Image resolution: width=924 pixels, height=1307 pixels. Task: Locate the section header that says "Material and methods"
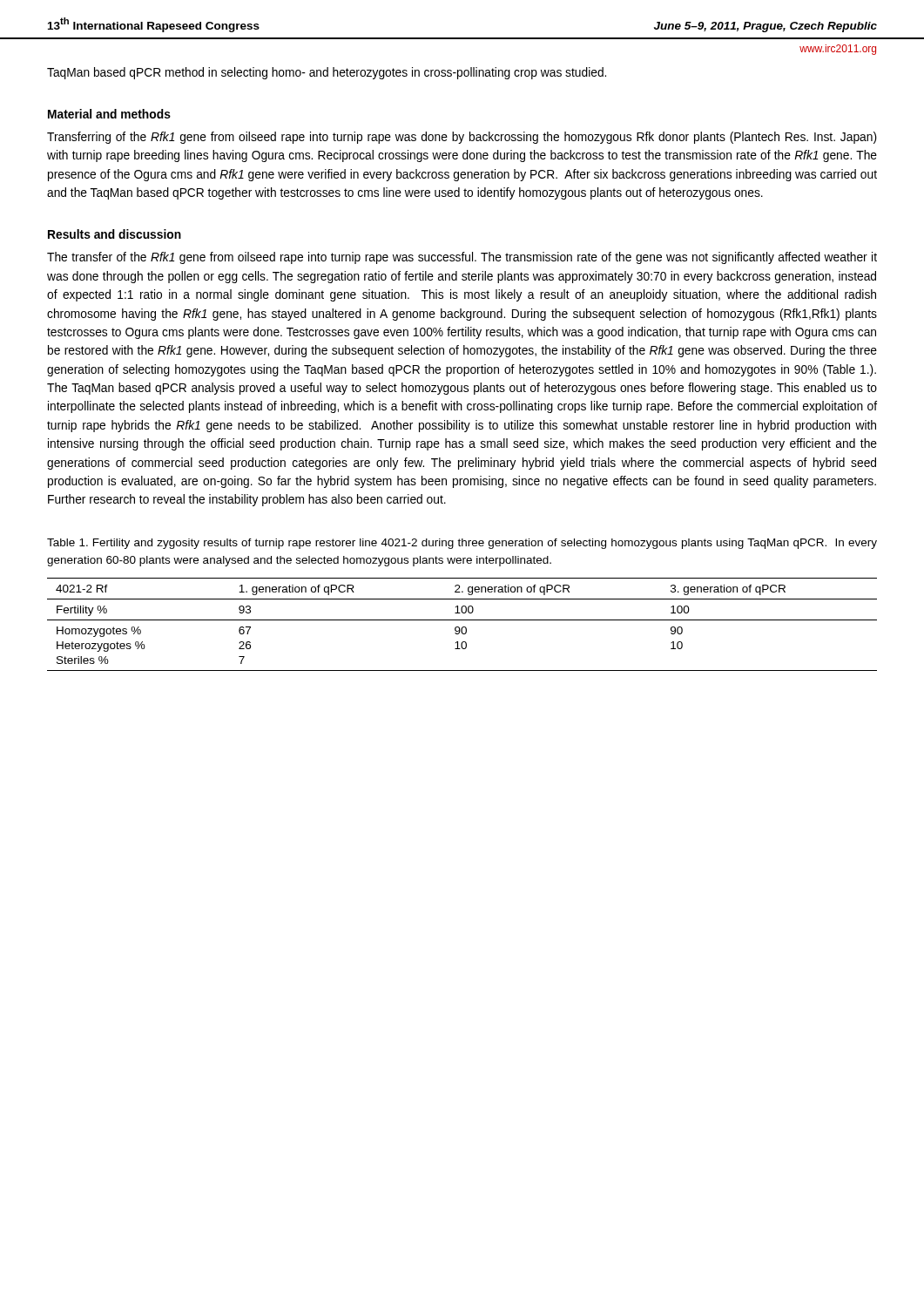tap(109, 114)
